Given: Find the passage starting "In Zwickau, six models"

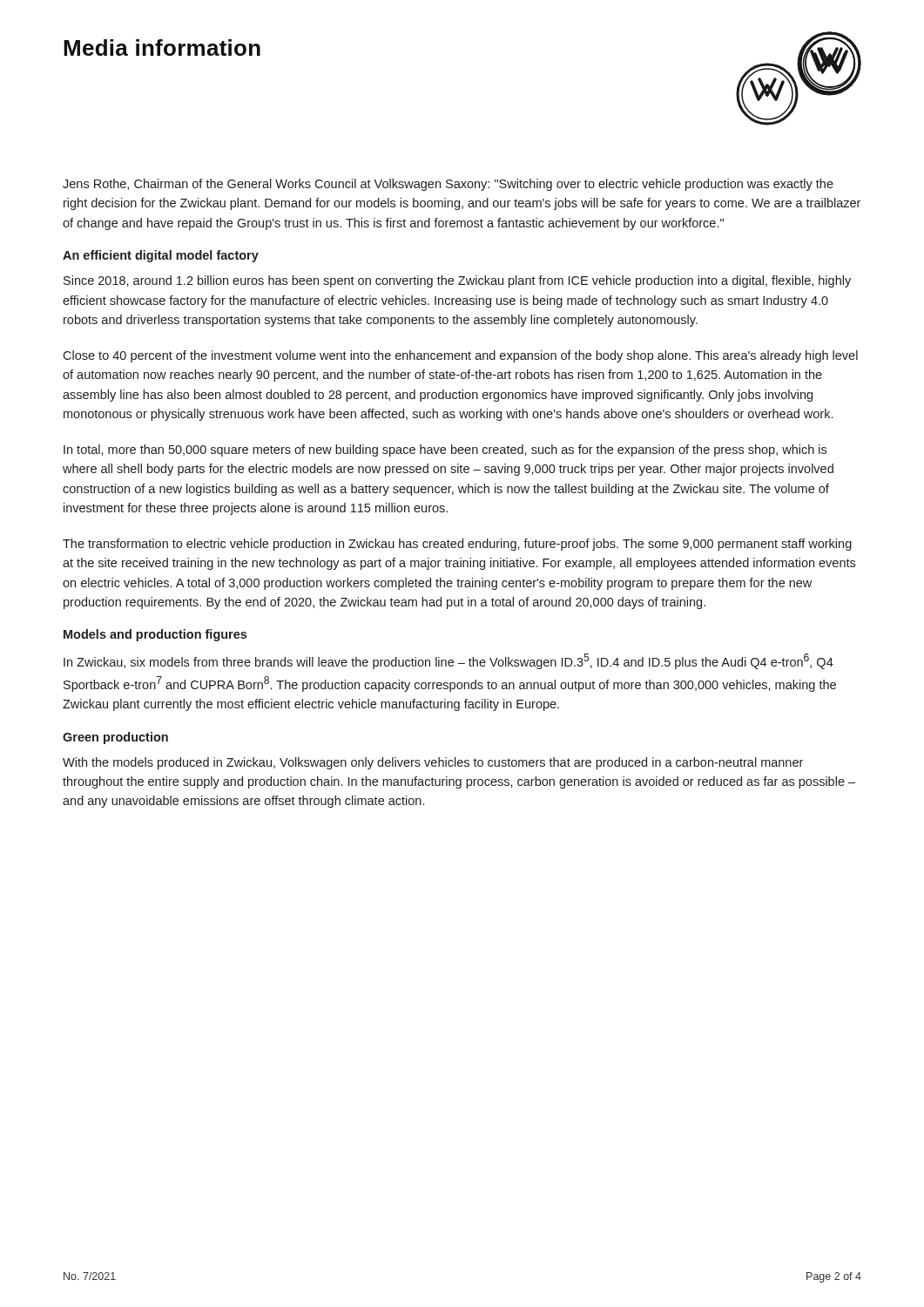Looking at the screenshot, I should [x=450, y=682].
